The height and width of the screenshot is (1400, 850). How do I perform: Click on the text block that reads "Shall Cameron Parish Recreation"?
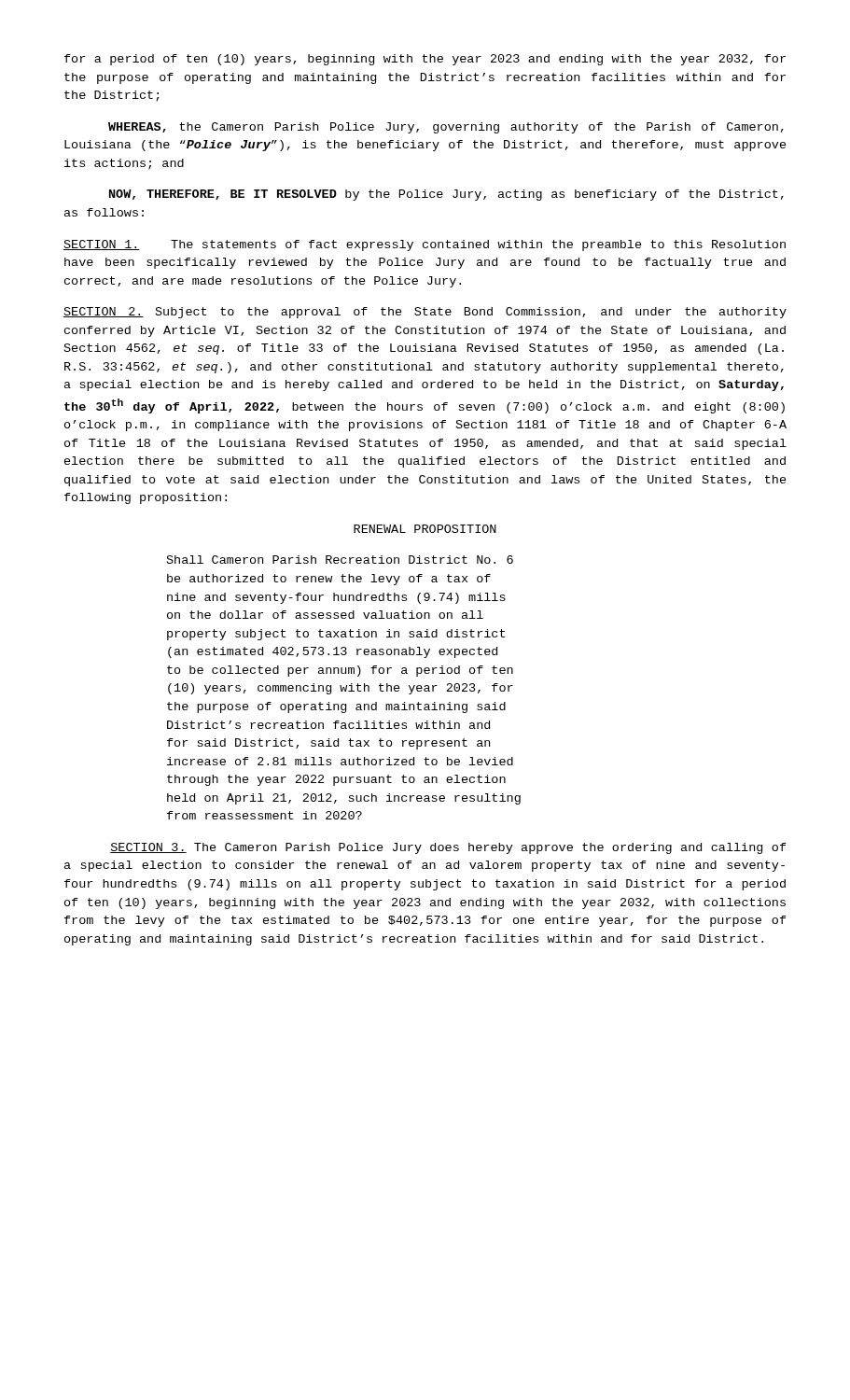(x=458, y=689)
